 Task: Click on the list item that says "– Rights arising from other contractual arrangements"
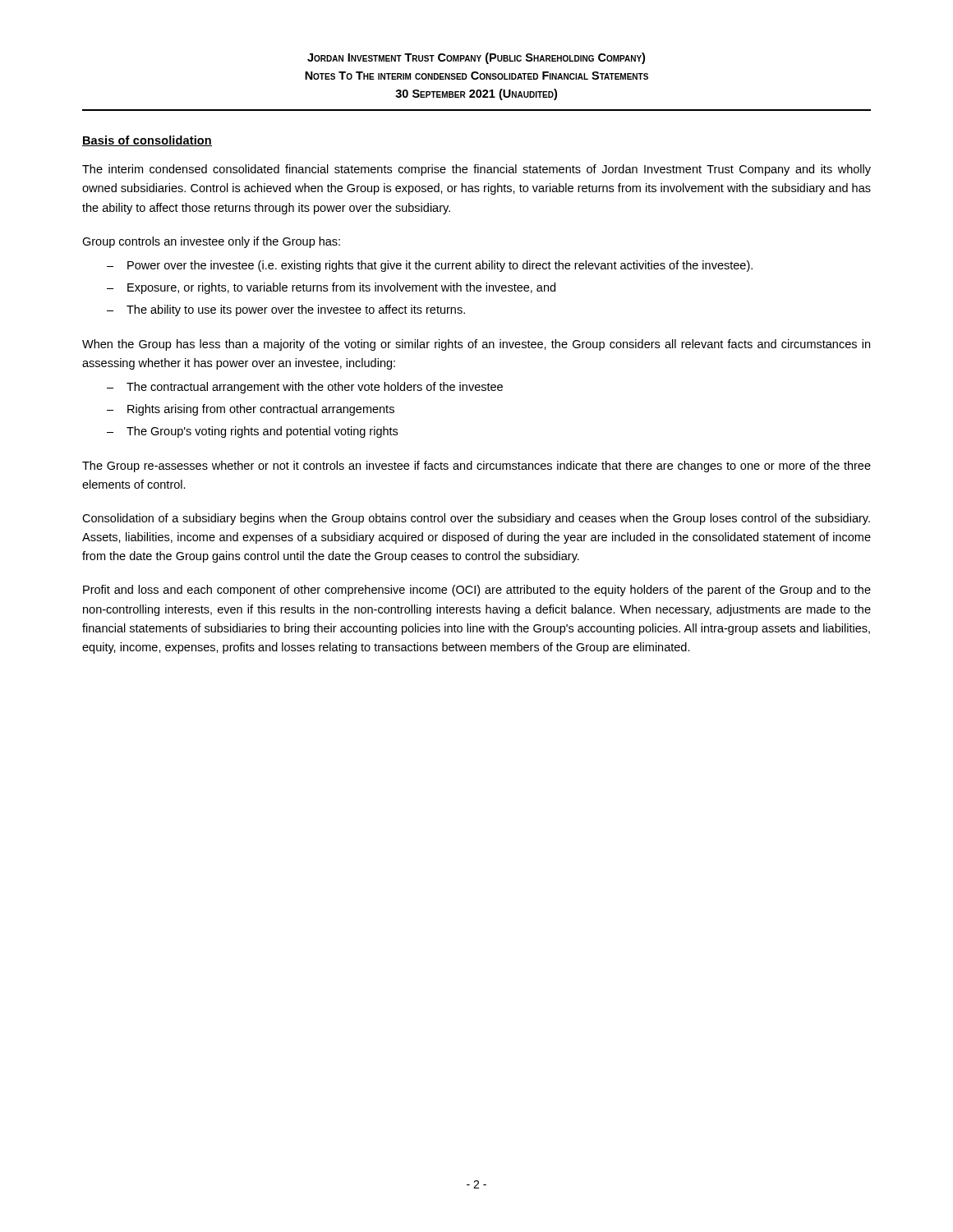coord(251,410)
